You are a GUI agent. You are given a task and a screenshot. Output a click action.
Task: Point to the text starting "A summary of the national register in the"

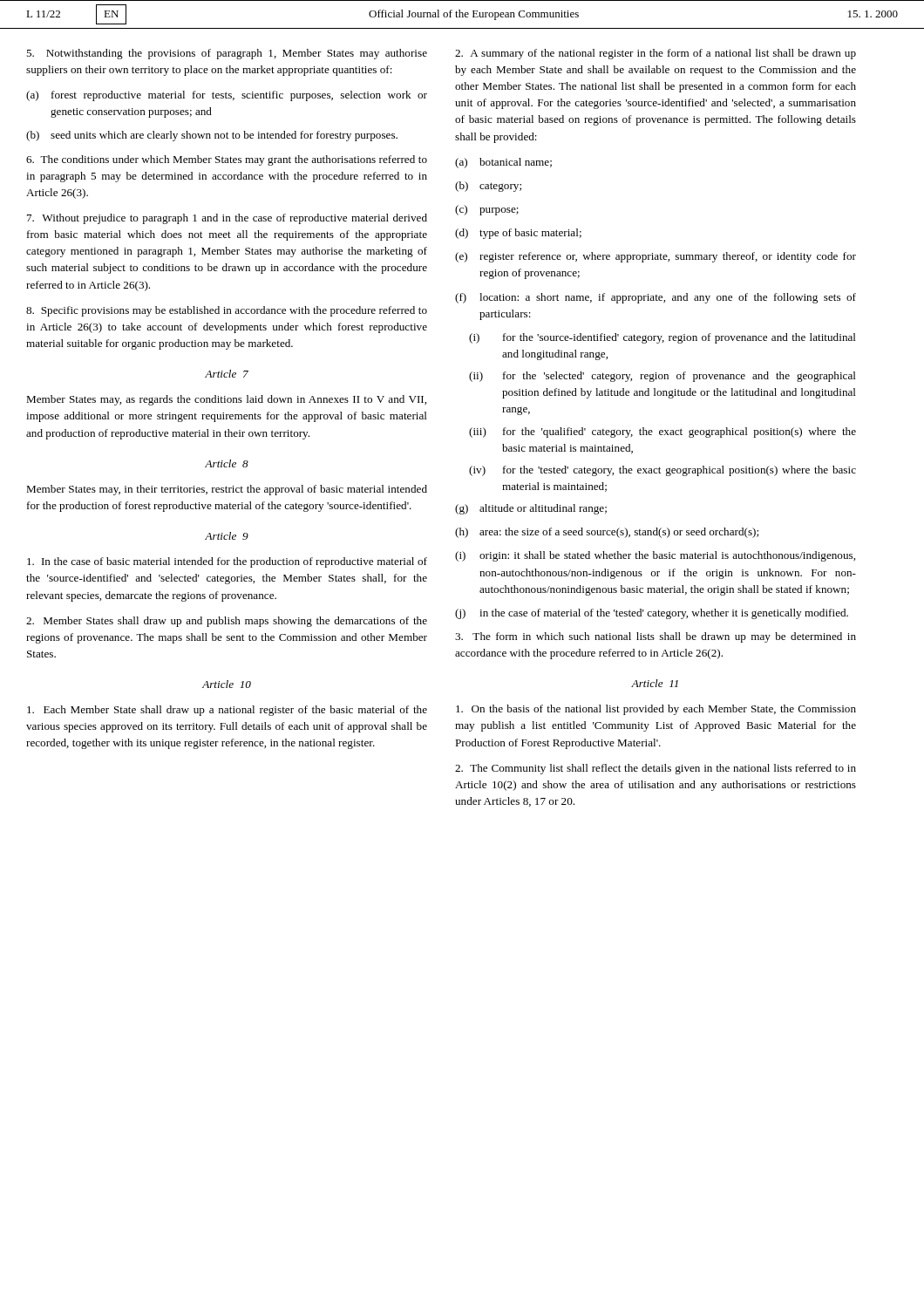point(656,94)
